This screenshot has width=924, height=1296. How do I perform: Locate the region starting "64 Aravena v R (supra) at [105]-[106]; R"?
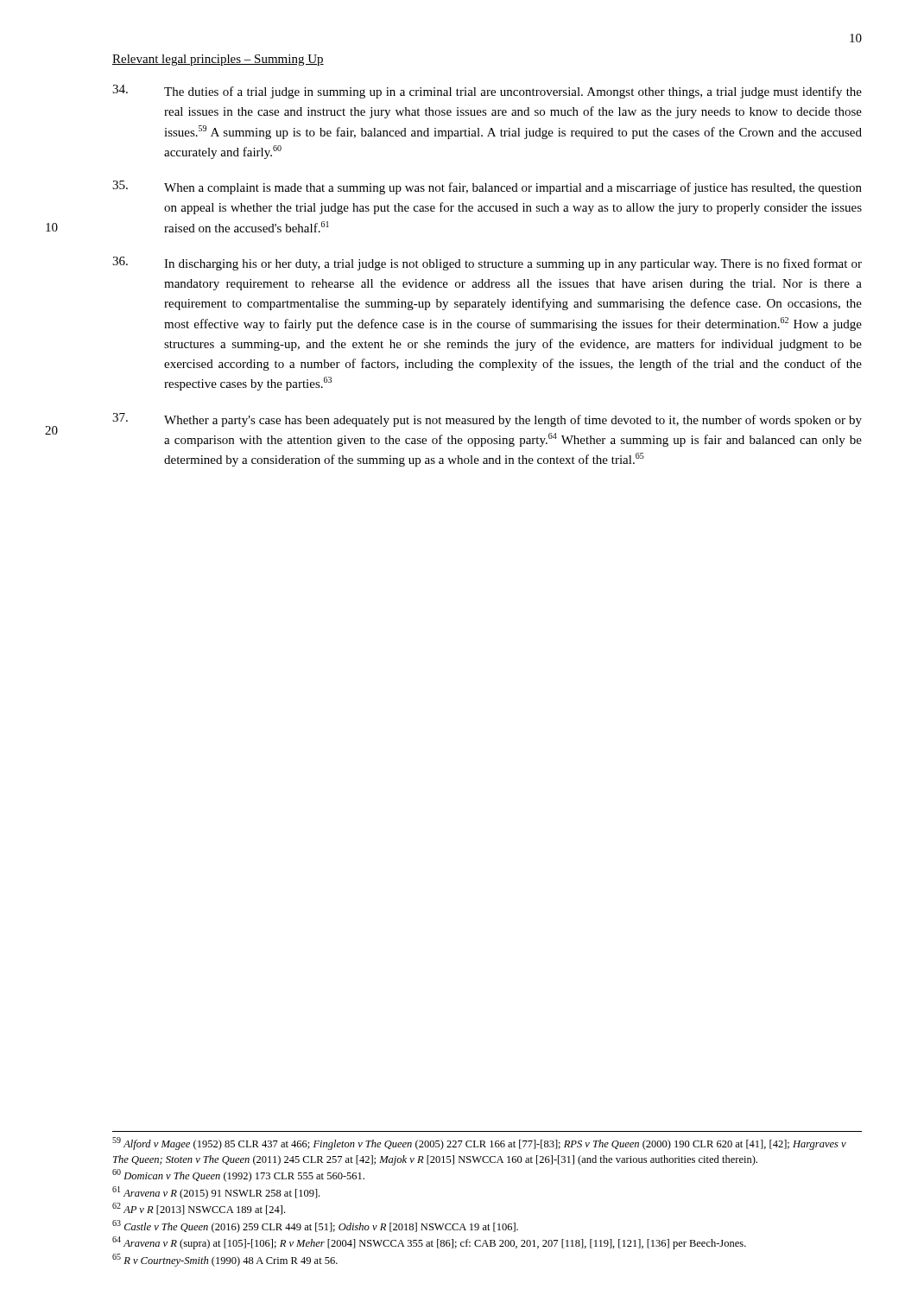[429, 1243]
